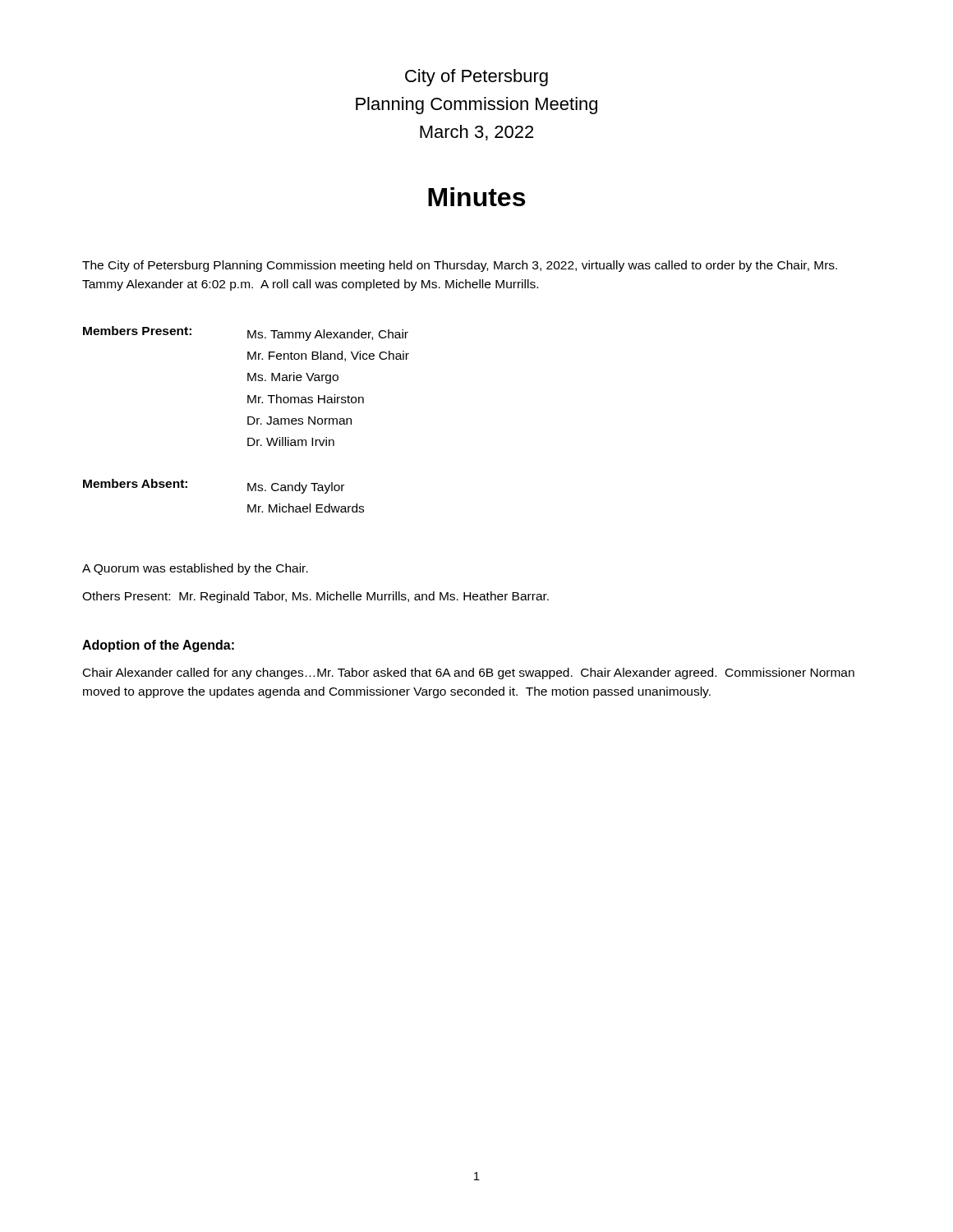
Task: Locate the block starting "The City of Petersburg Planning Commission meeting"
Action: pyautogui.click(x=460, y=274)
